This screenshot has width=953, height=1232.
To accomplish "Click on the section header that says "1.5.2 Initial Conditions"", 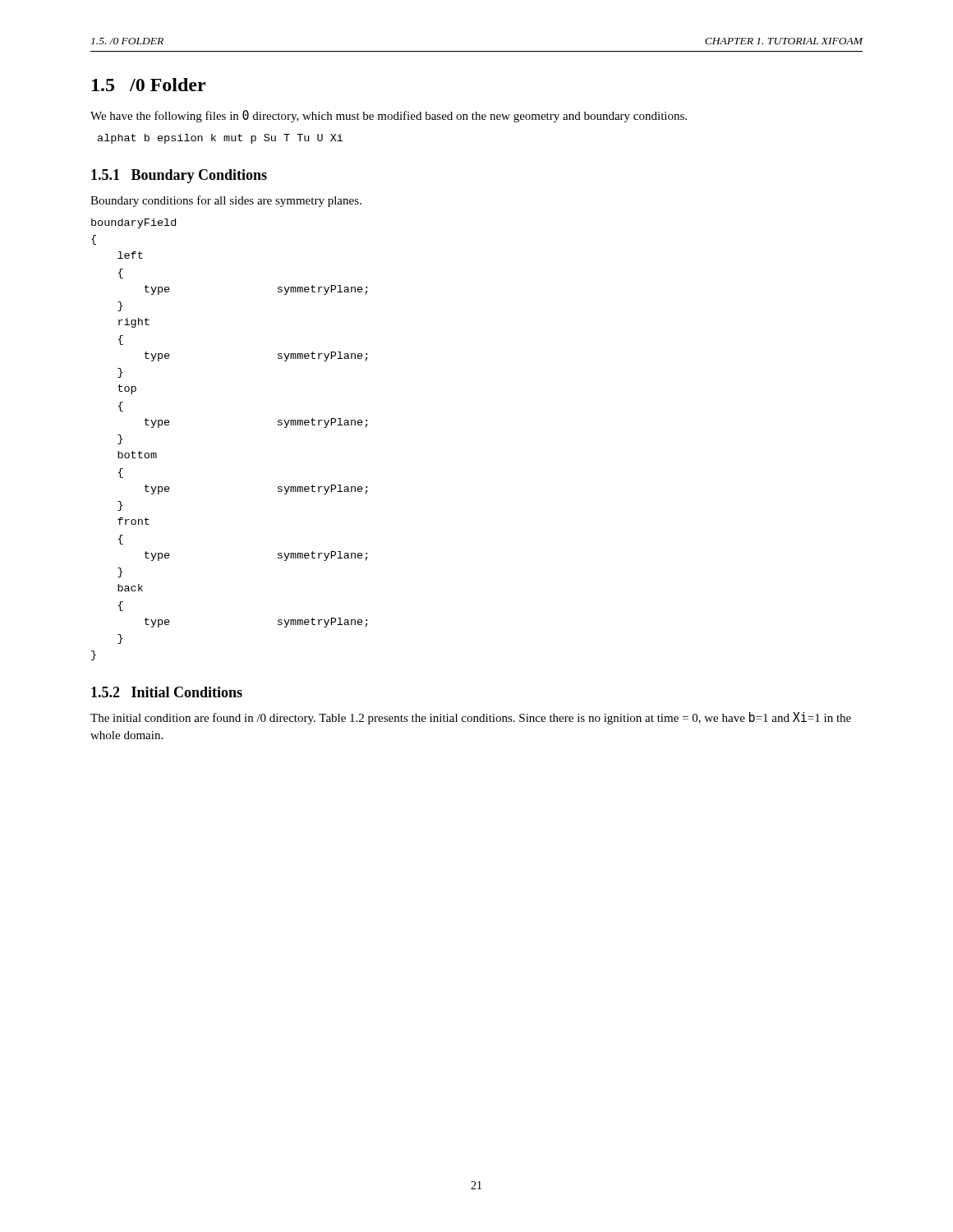I will [x=167, y=692].
